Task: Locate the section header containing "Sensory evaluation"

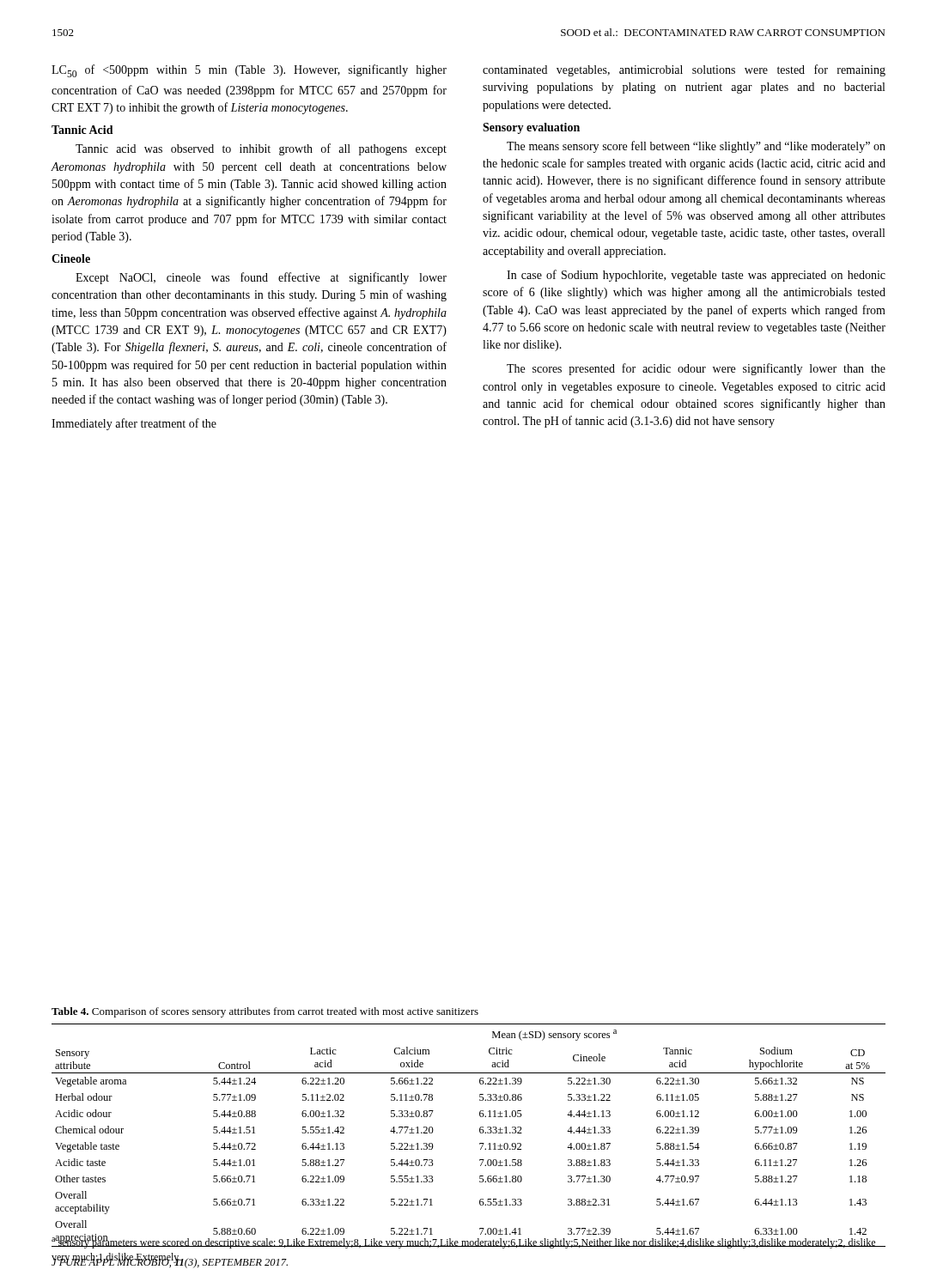Action: tap(531, 127)
